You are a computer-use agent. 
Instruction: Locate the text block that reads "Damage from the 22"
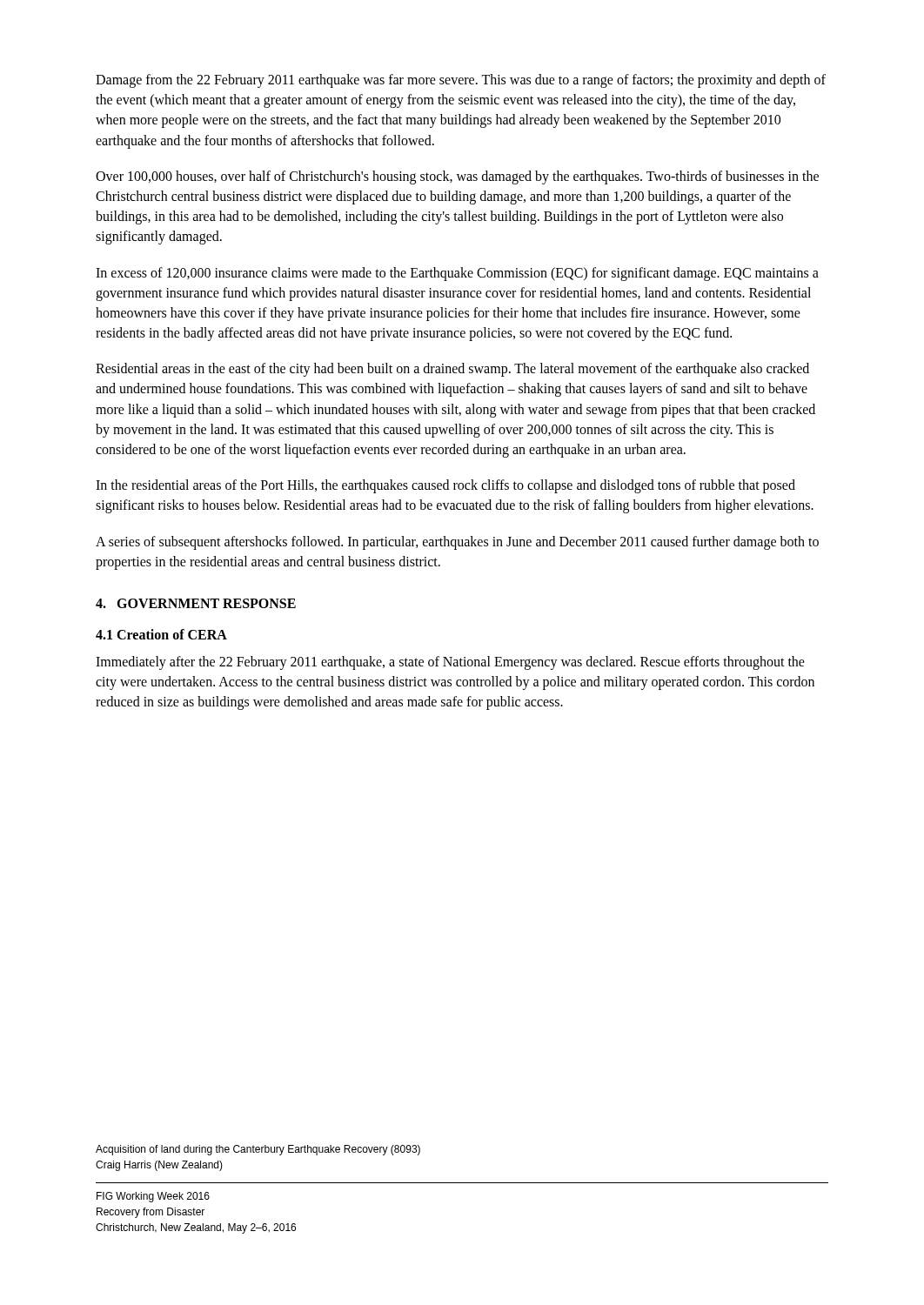coord(461,110)
